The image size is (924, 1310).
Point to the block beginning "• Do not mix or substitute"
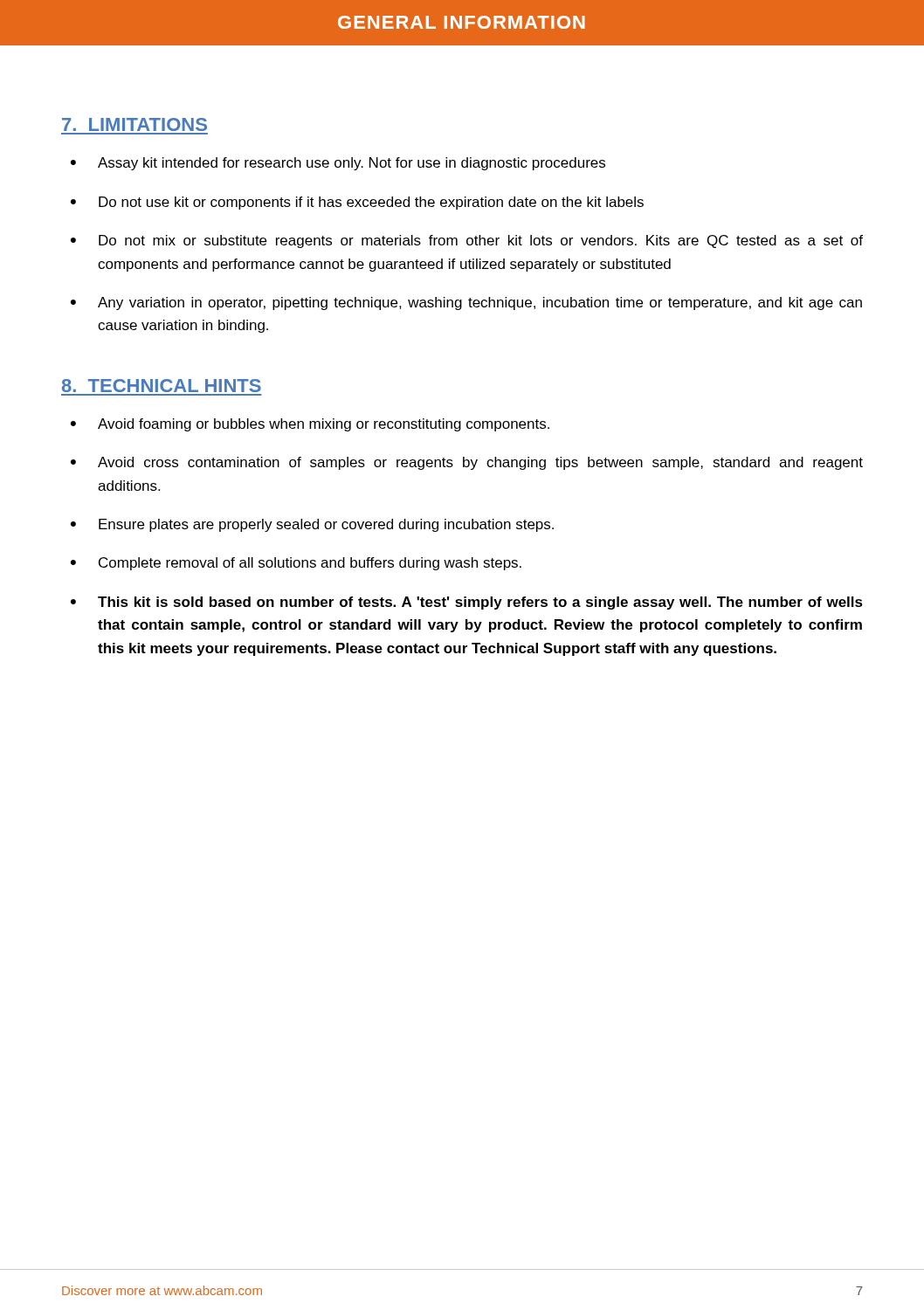coord(466,253)
